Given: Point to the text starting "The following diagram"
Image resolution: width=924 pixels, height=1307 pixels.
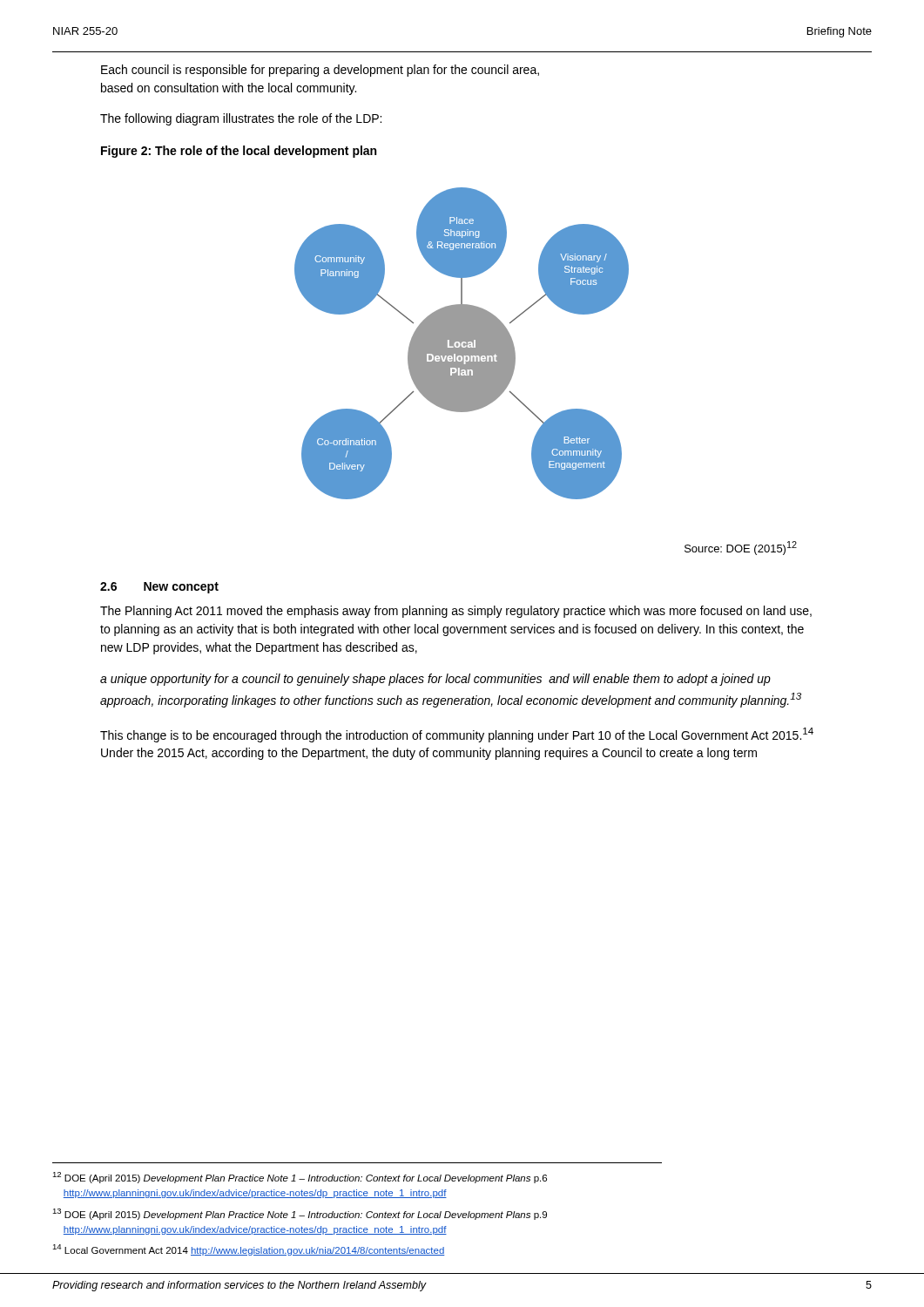Looking at the screenshot, I should click(x=241, y=118).
